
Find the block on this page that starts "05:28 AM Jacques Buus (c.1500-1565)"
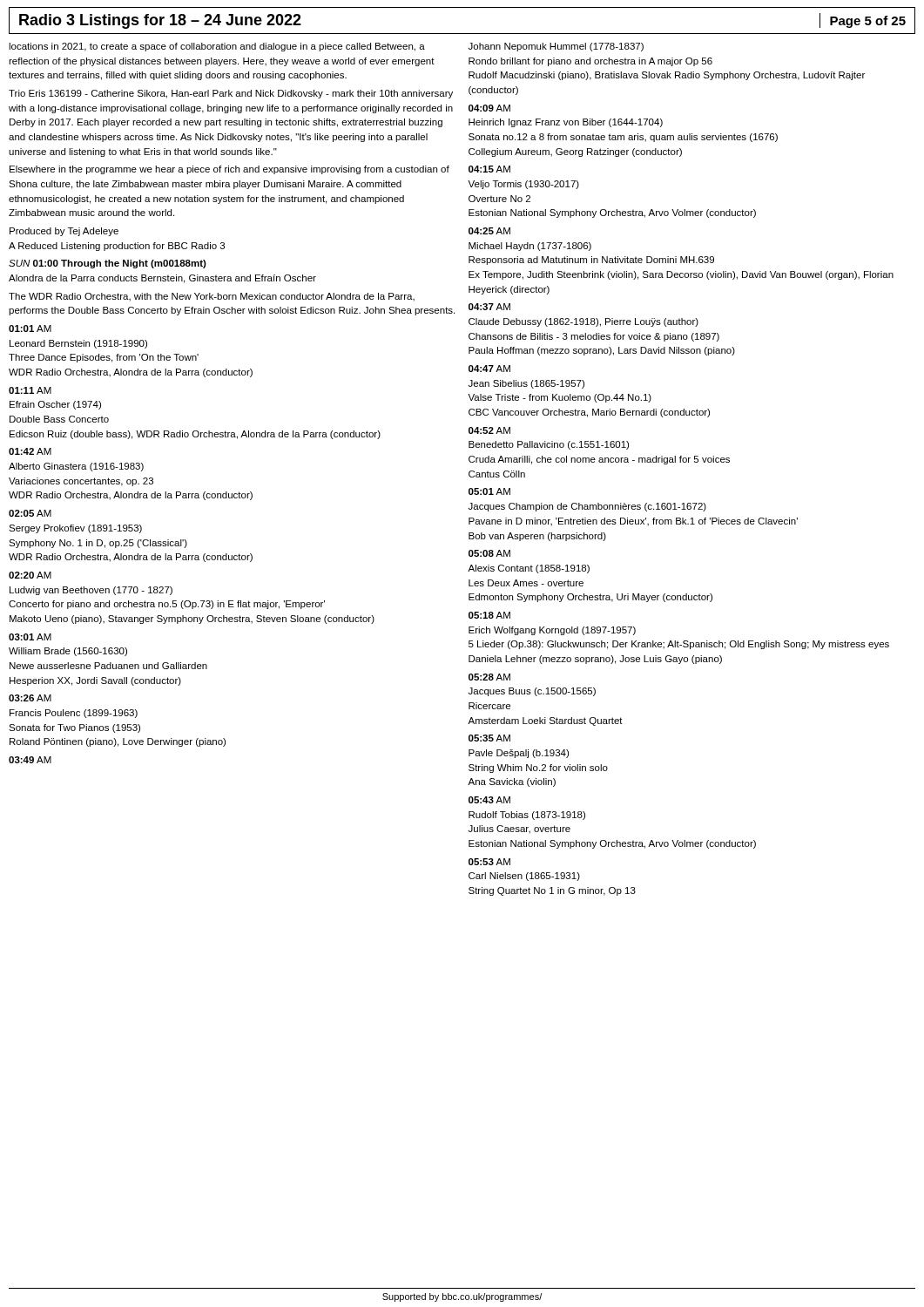click(x=489, y=677)
